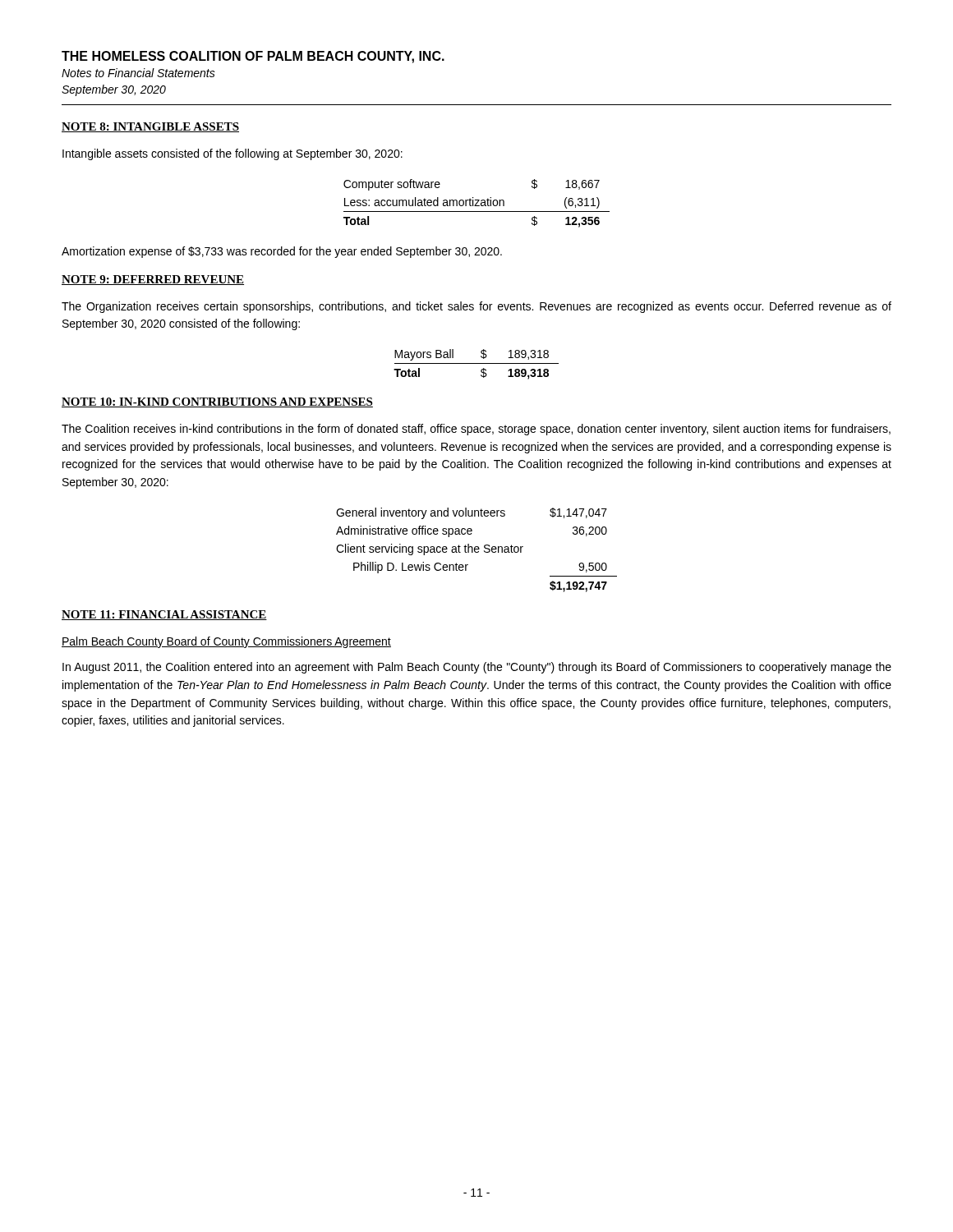Image resolution: width=953 pixels, height=1232 pixels.
Task: Click the passage that begins "Amortization expense of $3,733 was recorded for"
Action: tap(282, 251)
